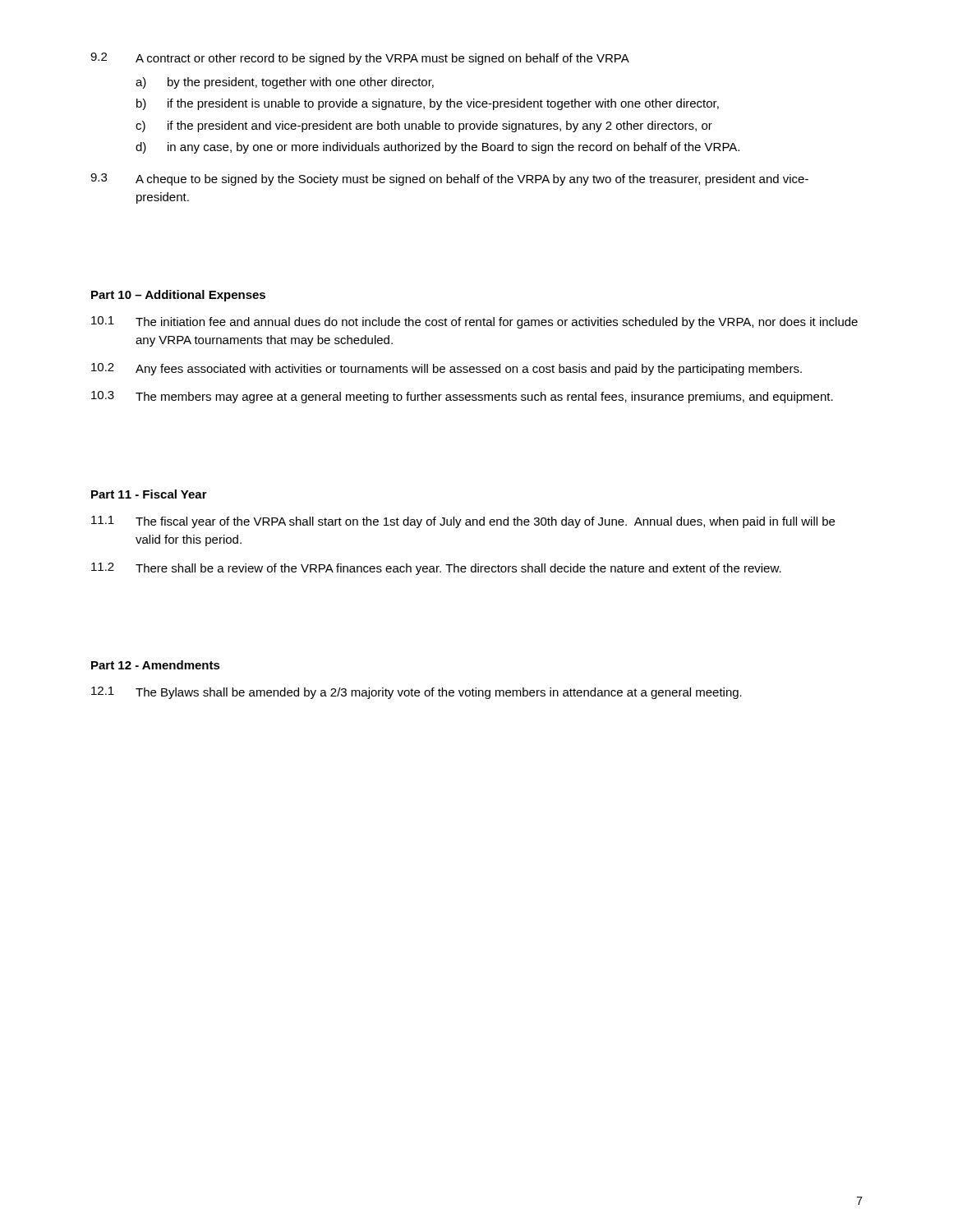953x1232 pixels.
Task: Click on the block starting "Part 12 - Amendments"
Action: click(x=155, y=665)
